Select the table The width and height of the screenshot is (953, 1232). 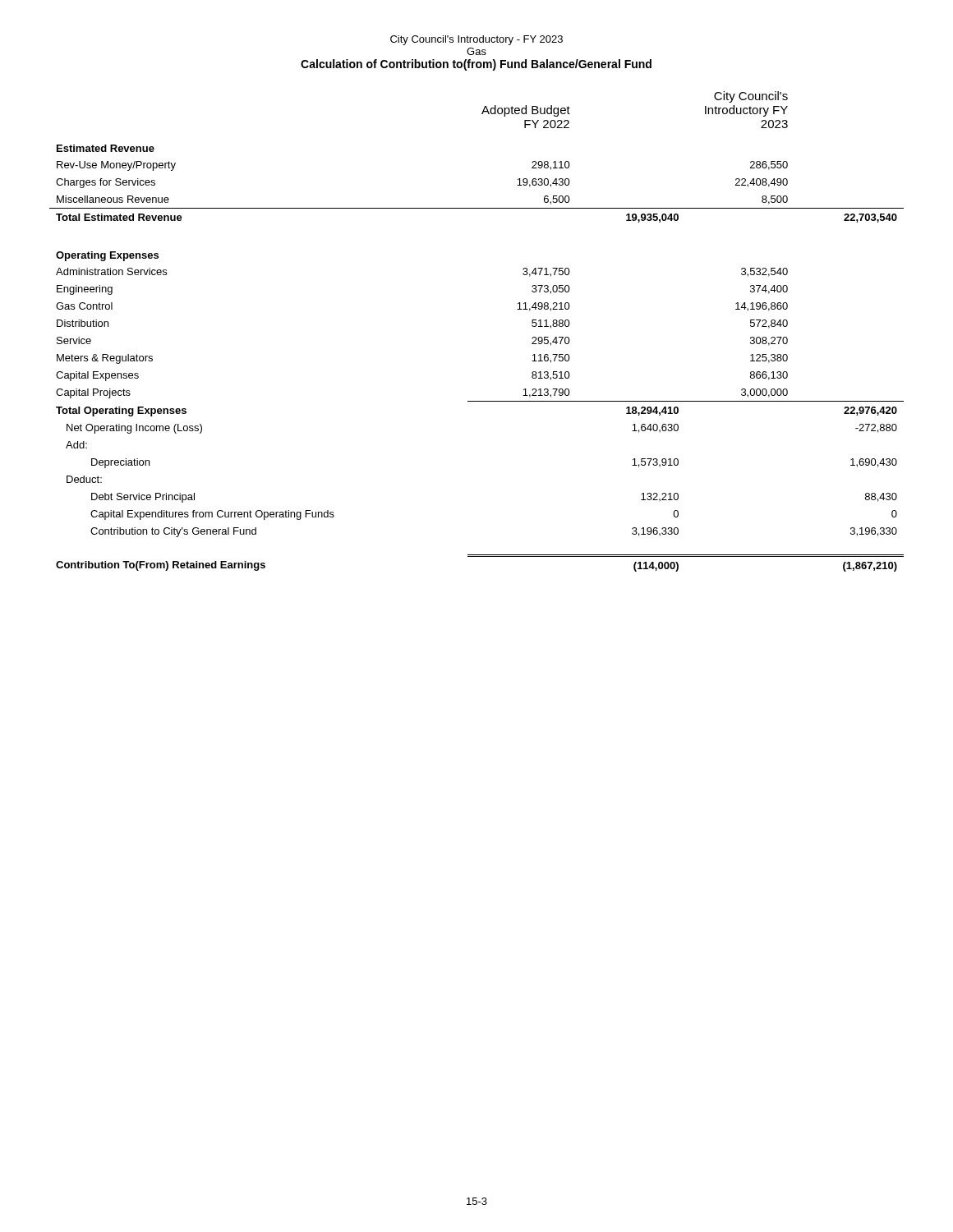tap(476, 330)
